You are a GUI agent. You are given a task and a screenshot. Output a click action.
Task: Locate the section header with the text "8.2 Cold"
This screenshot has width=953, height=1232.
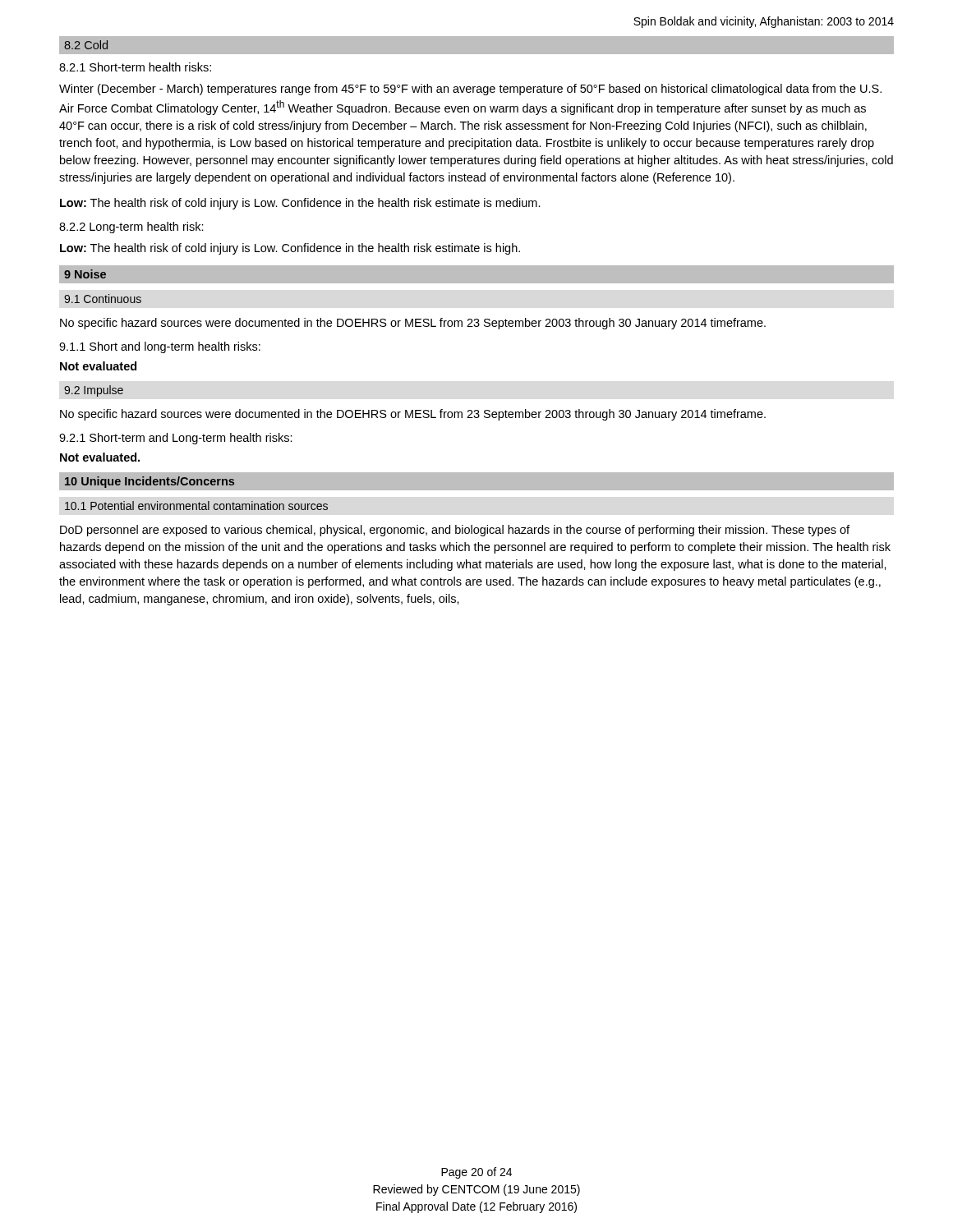(x=86, y=45)
